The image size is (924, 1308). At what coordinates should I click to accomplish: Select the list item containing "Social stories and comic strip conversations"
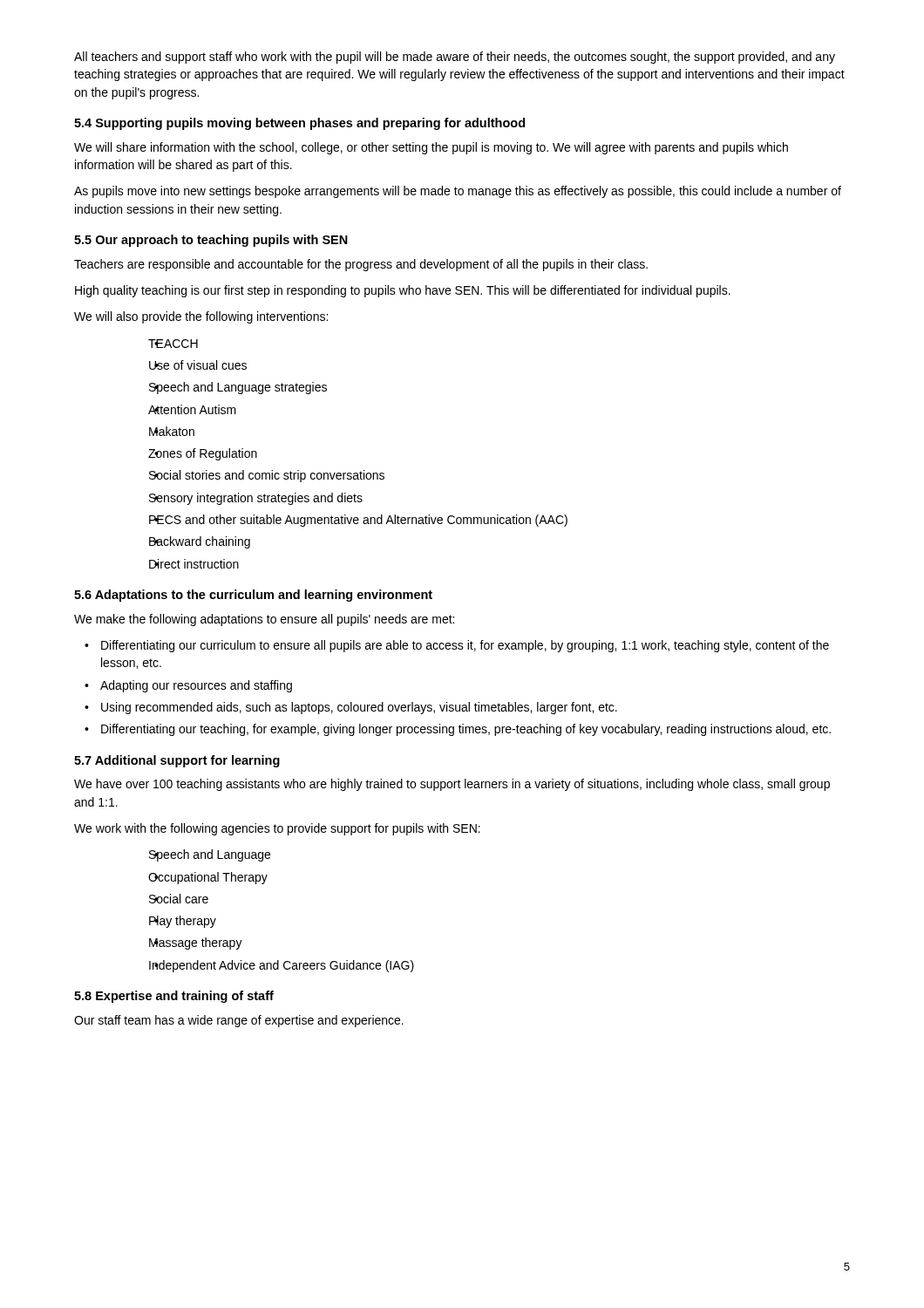pyautogui.click(x=267, y=476)
